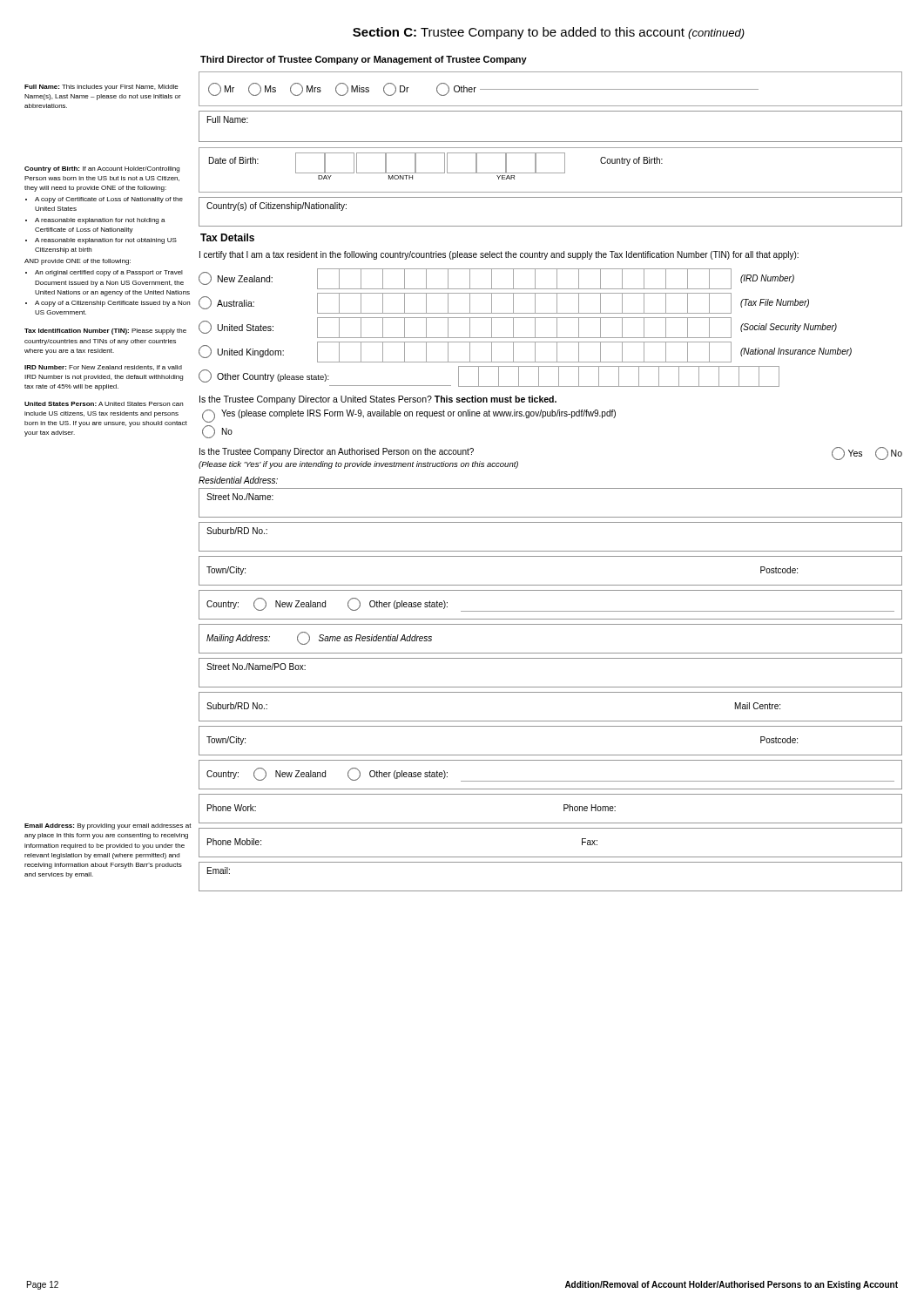Click on the section header that says "Third Director of"
924x1307 pixels.
coord(364,60)
